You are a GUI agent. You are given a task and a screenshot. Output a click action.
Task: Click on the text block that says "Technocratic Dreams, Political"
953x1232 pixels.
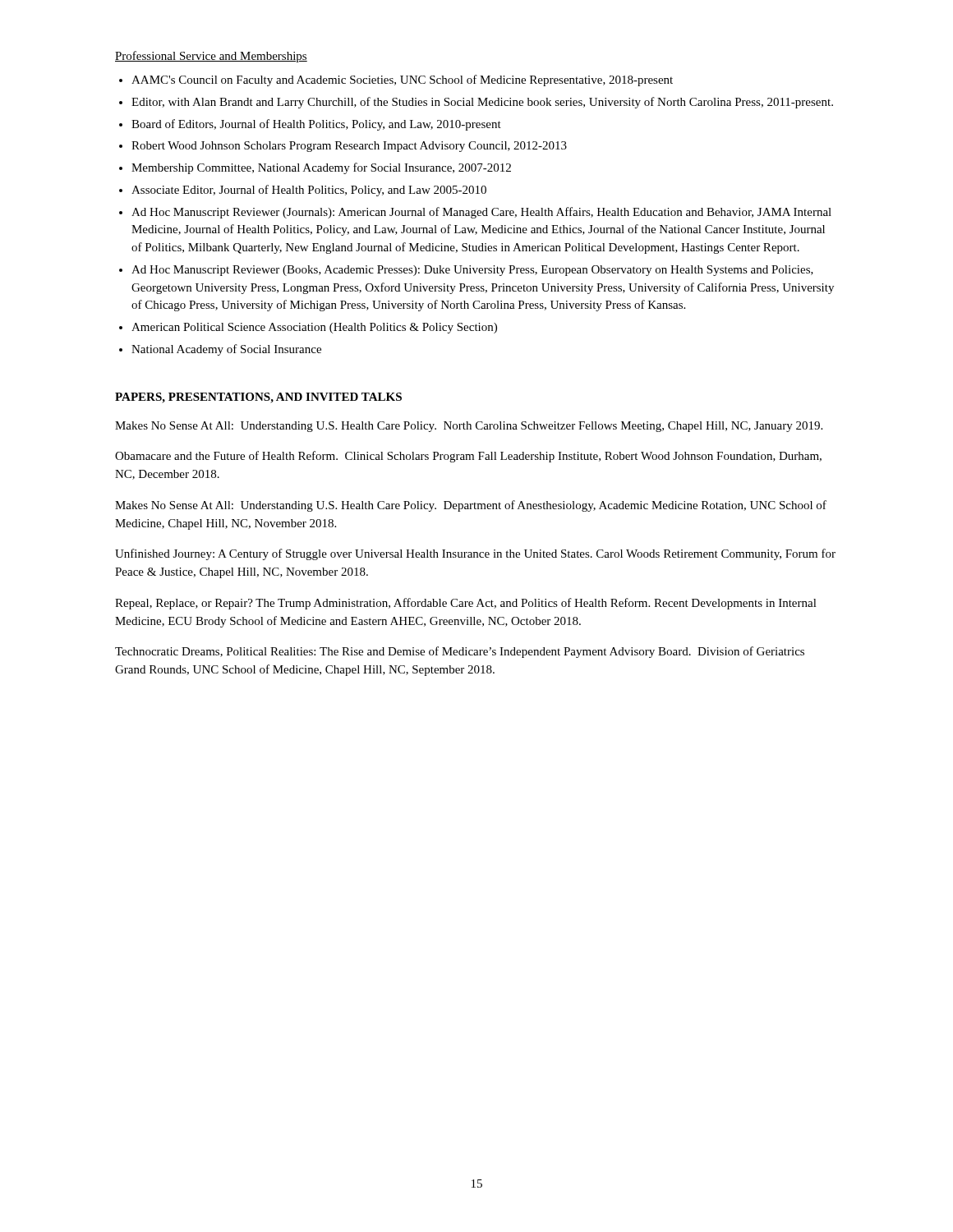tap(460, 660)
